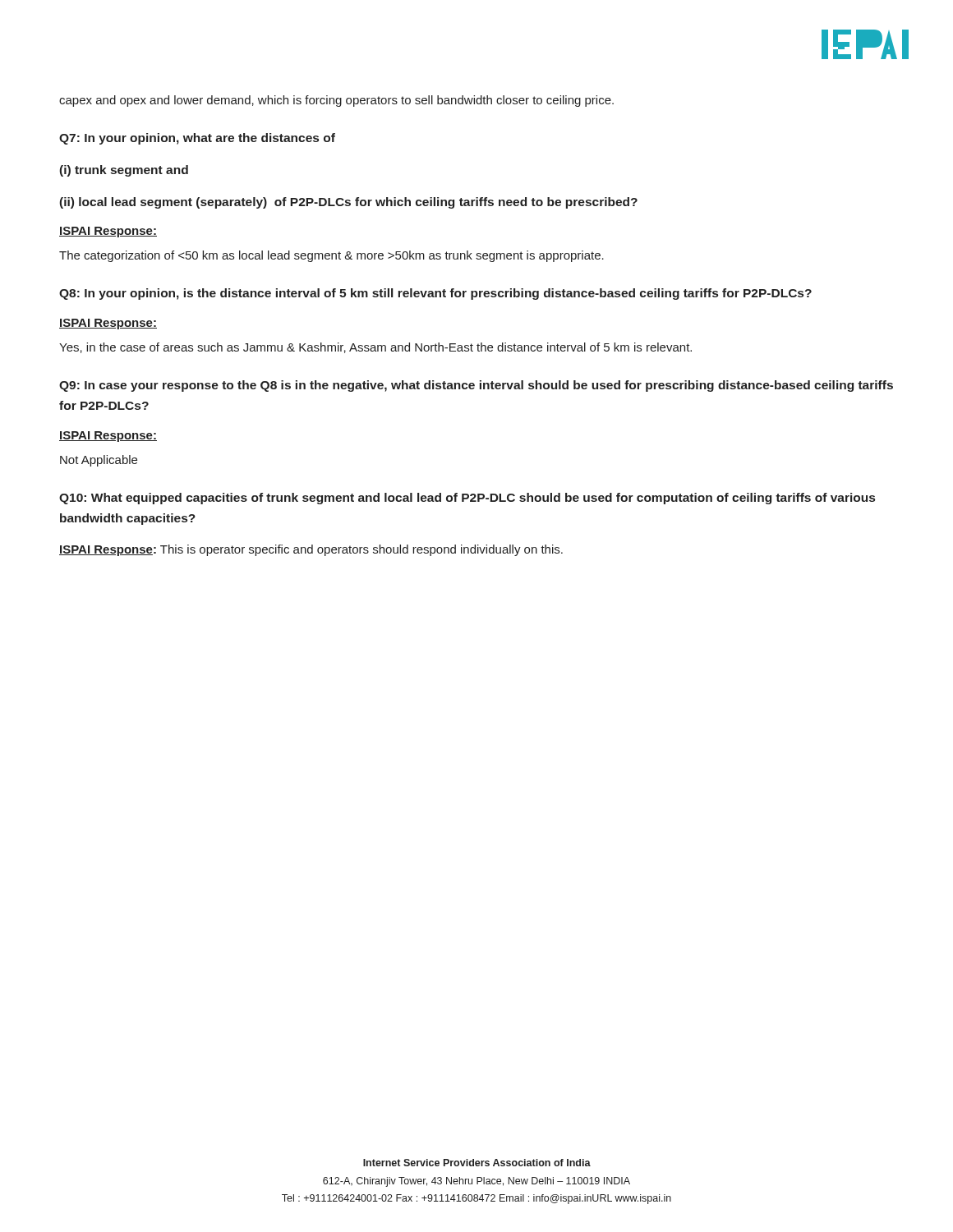The image size is (953, 1232).
Task: Find the text starting "(i) trunk segment and"
Action: click(124, 169)
